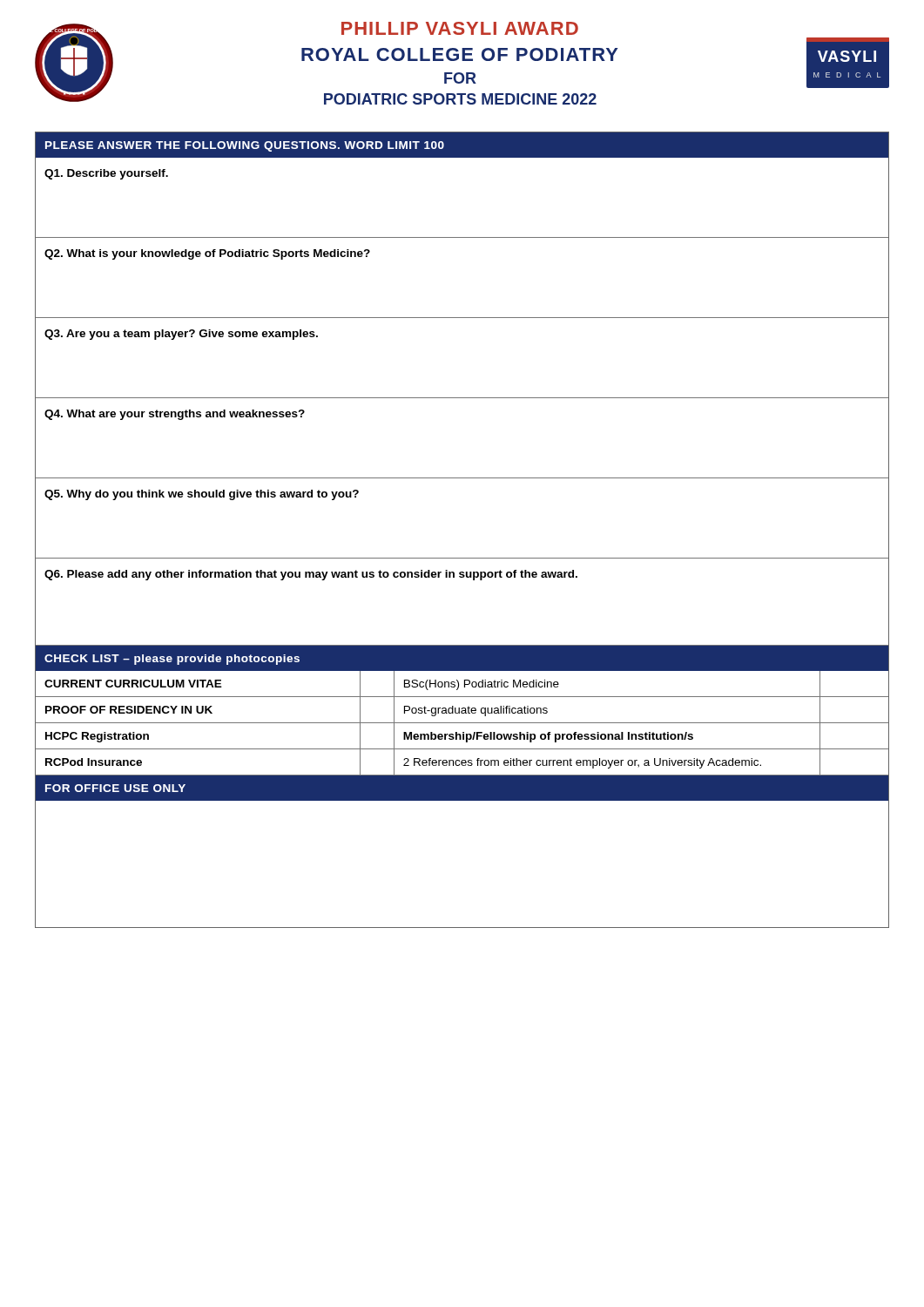Screen dimensions: 1307x924
Task: Find the table
Action: pos(462,723)
